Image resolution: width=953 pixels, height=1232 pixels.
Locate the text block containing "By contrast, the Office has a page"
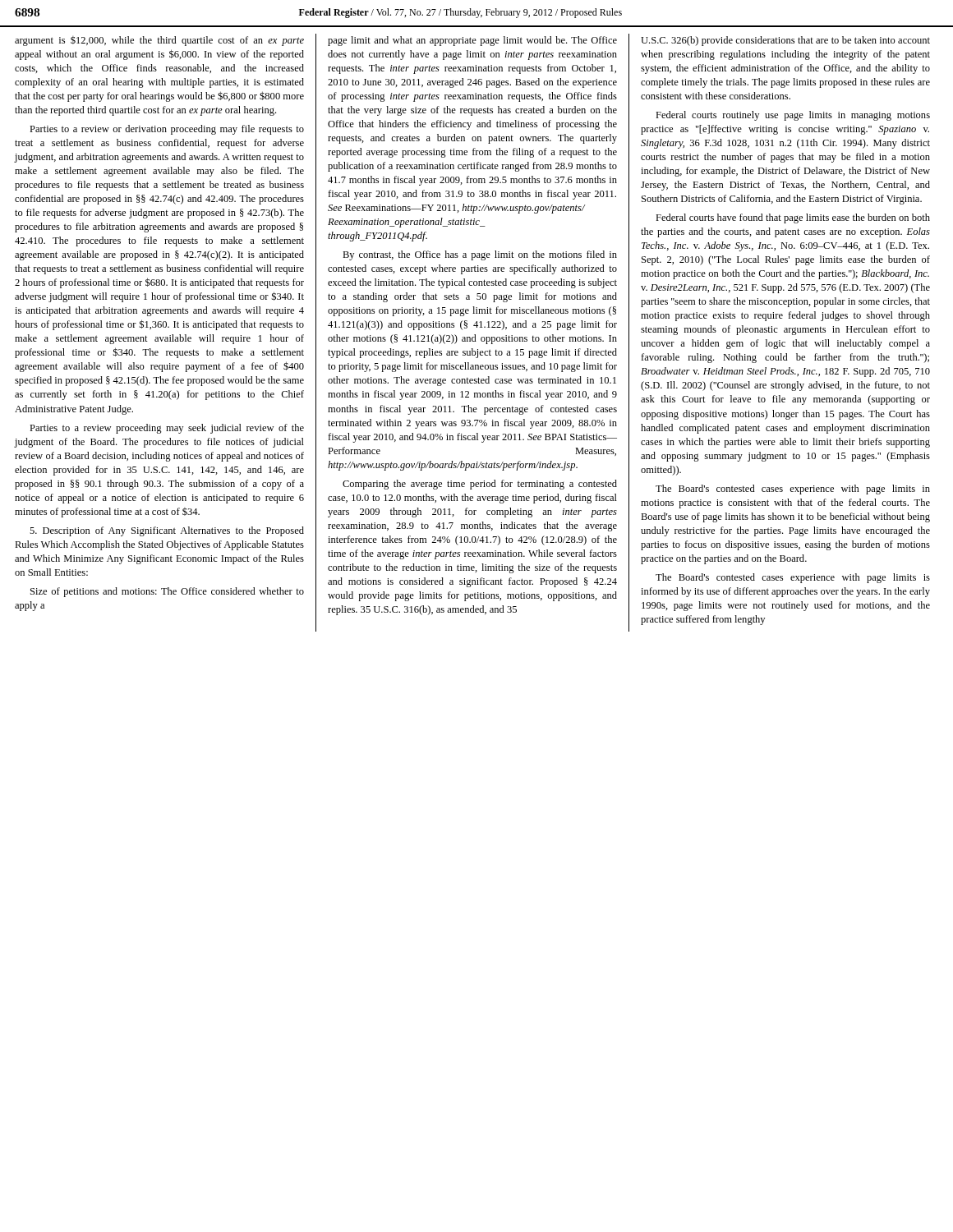[472, 360]
